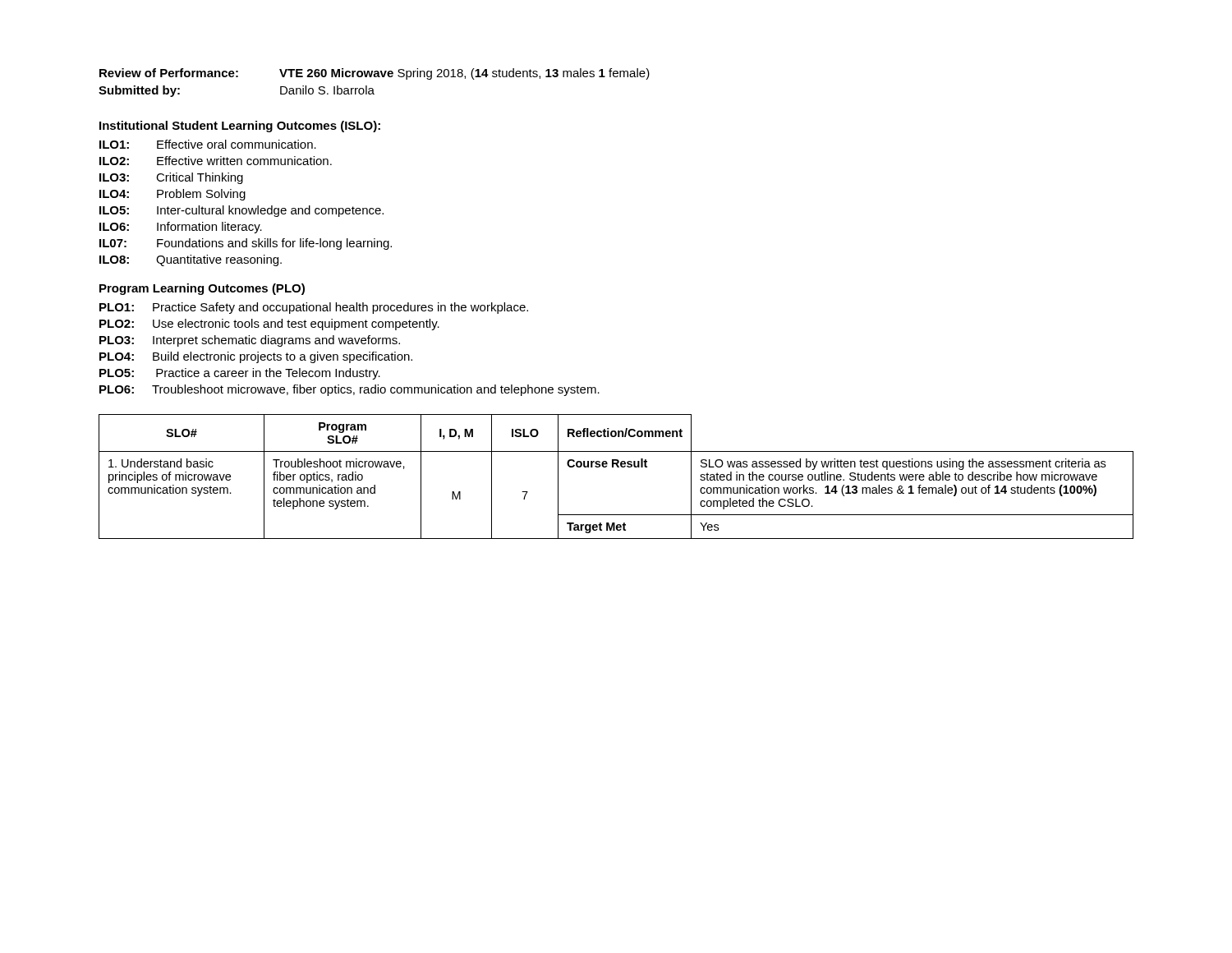Find the list item containing "PLO6:Troubleshoot microwave, fiber"

(x=349, y=389)
